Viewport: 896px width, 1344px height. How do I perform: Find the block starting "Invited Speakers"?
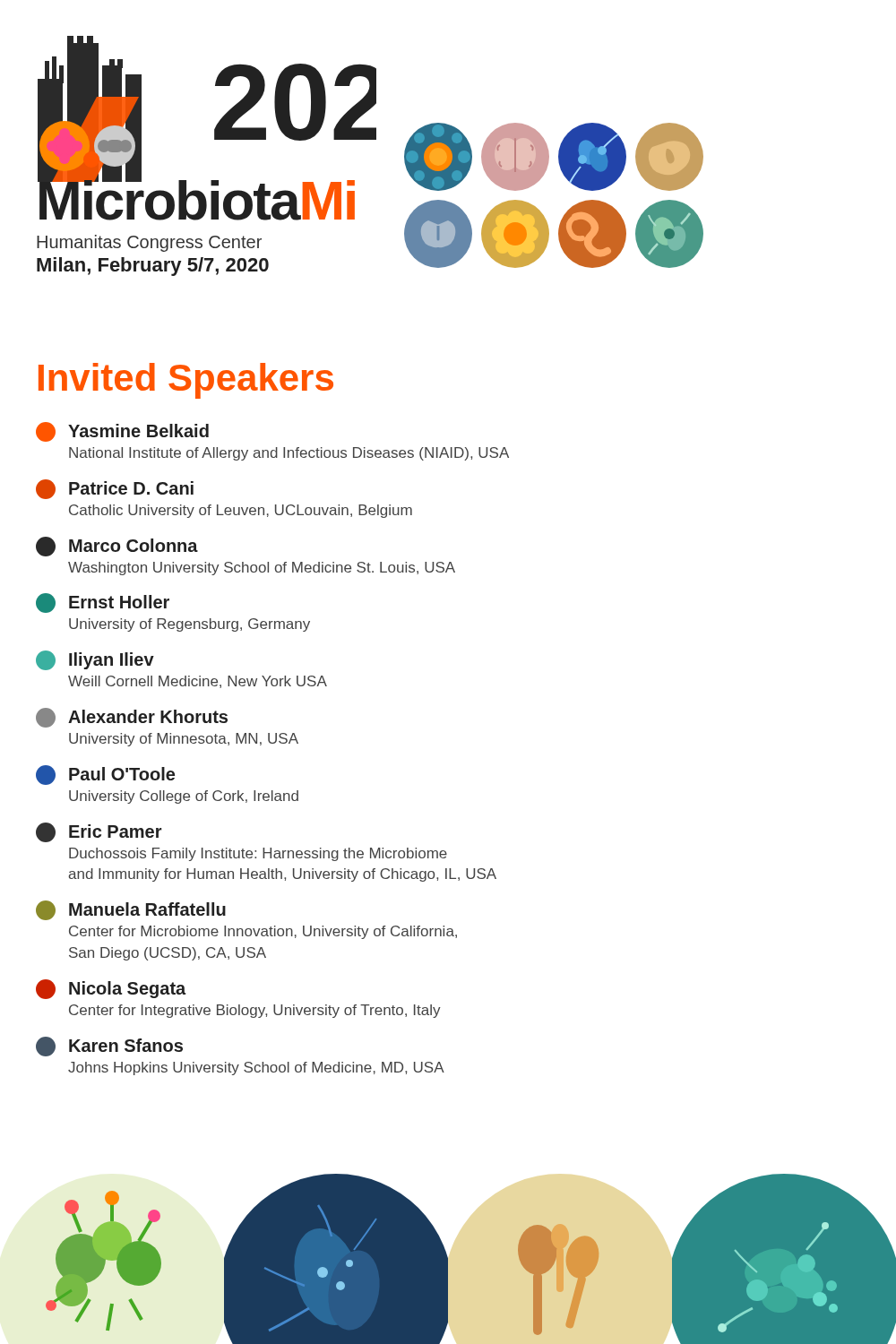(185, 378)
